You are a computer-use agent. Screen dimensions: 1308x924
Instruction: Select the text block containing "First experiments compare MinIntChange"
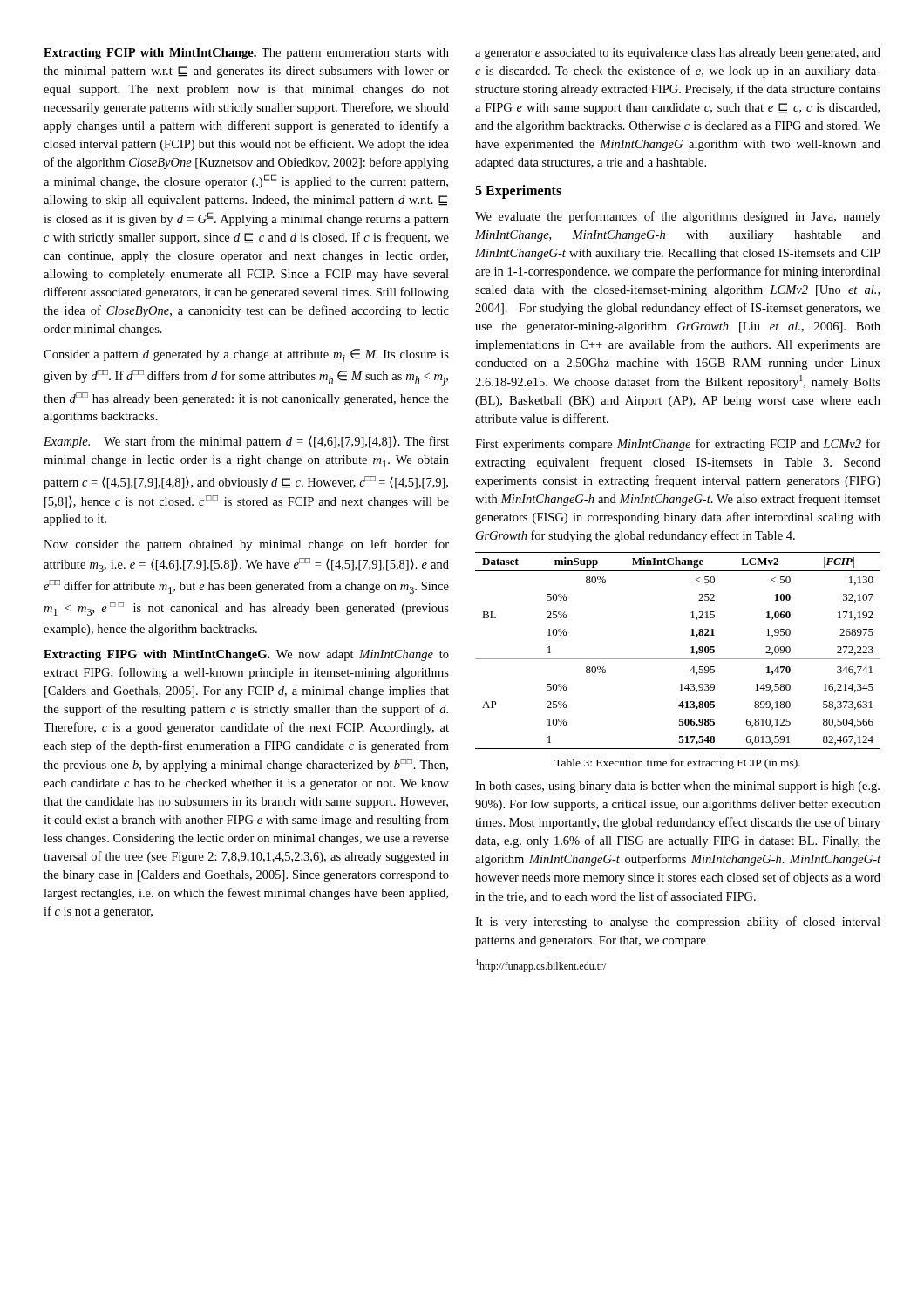pos(678,490)
